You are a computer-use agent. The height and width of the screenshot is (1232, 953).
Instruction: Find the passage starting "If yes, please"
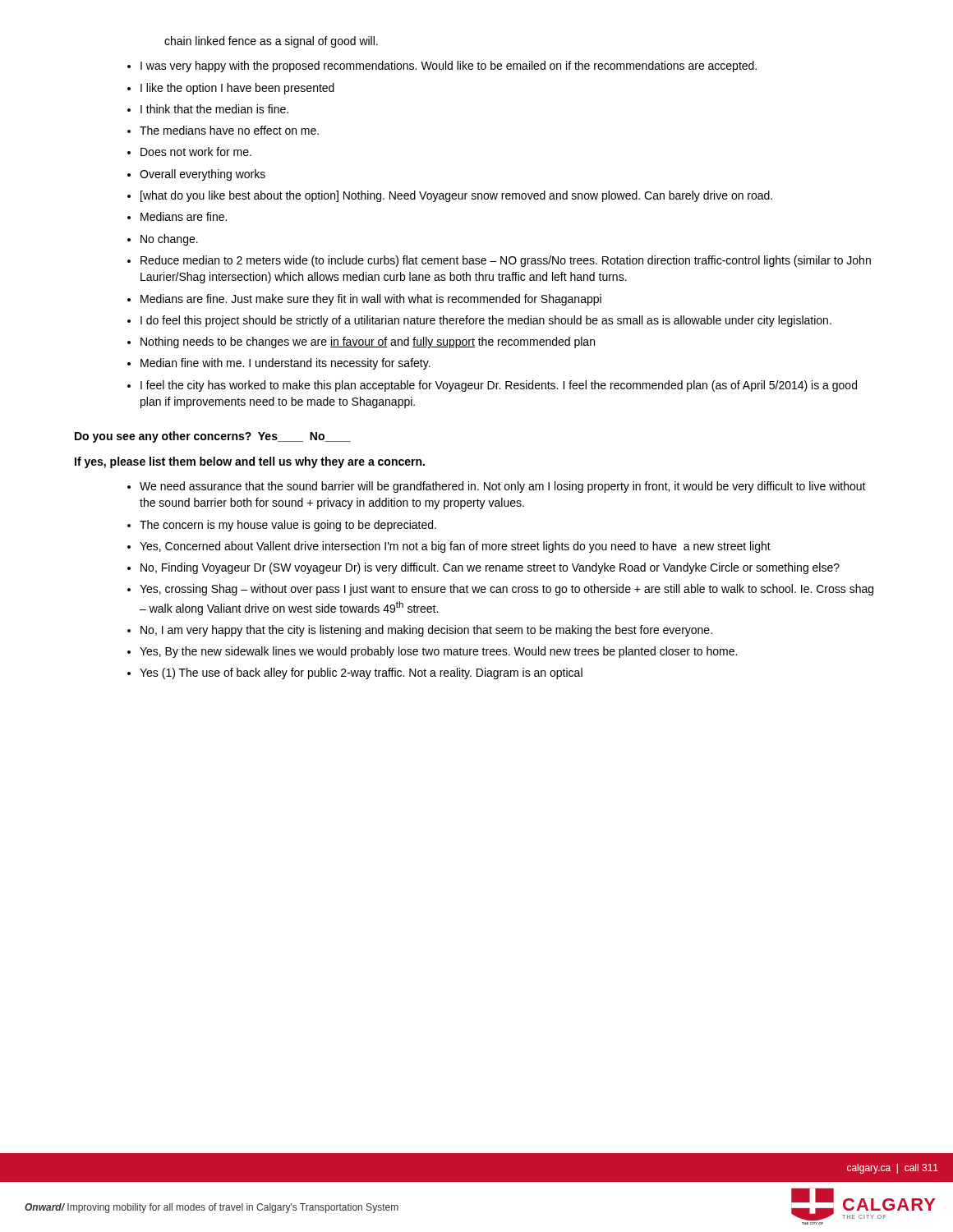click(250, 461)
